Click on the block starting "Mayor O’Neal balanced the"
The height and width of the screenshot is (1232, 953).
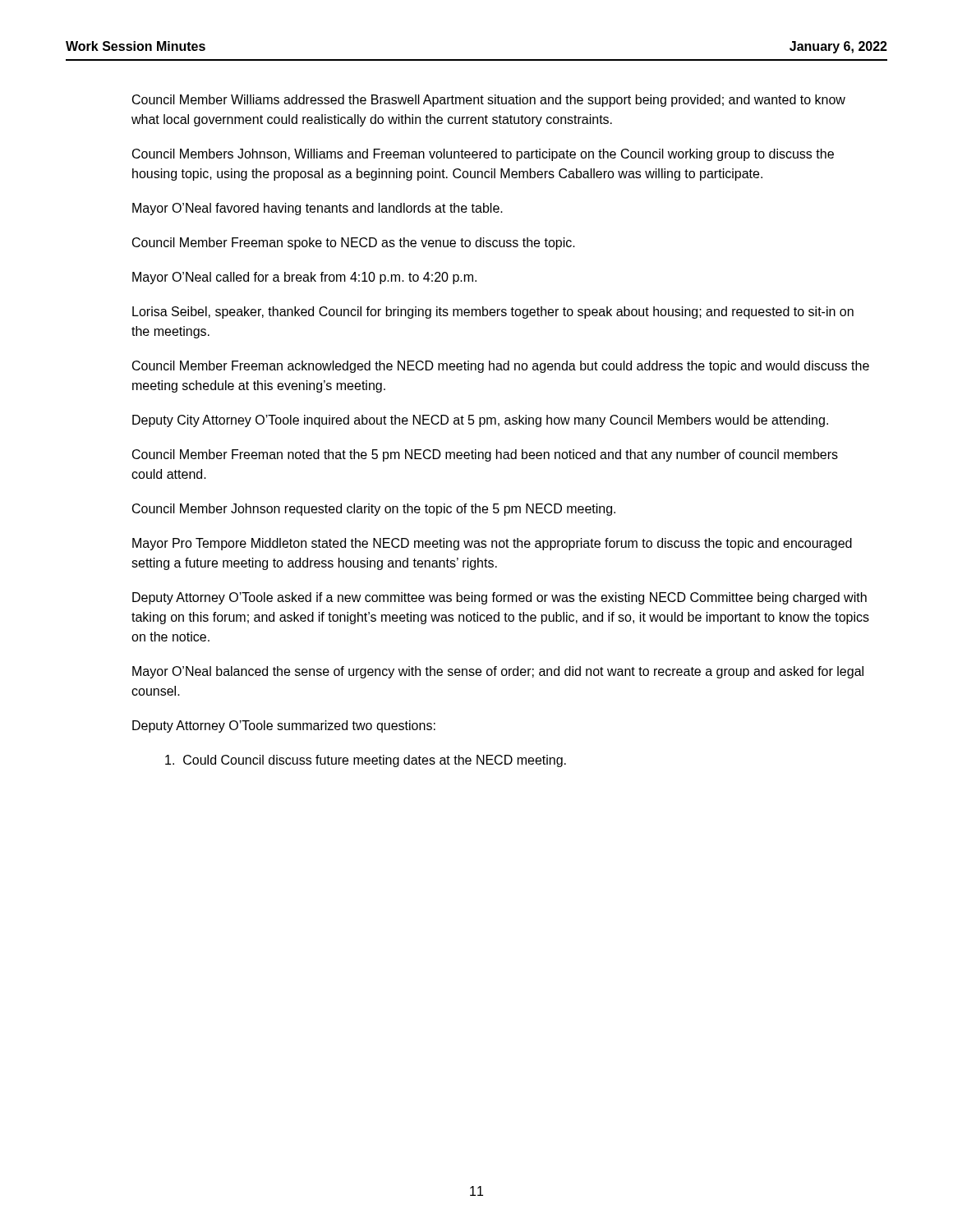click(x=498, y=681)
